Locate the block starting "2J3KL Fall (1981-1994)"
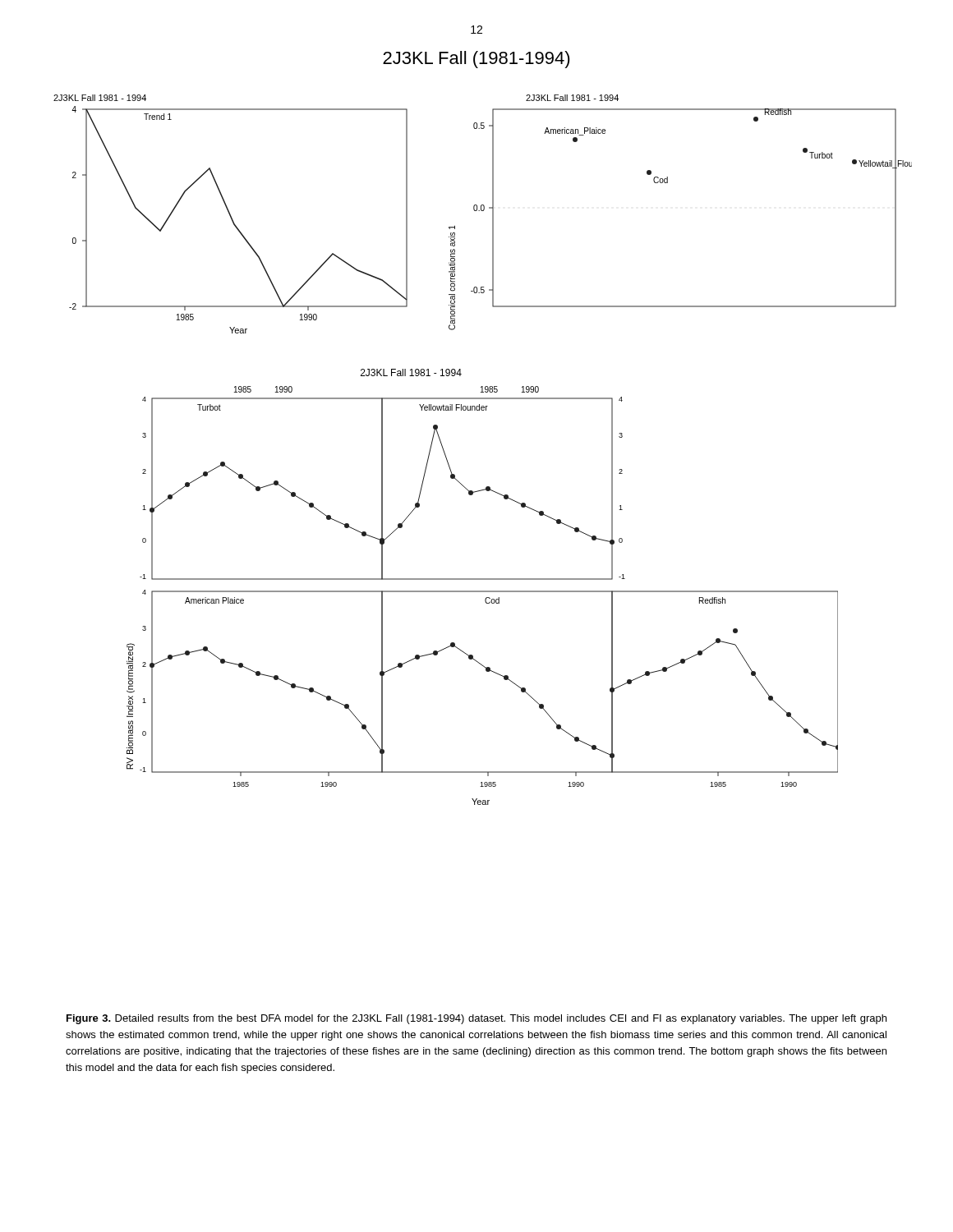Viewport: 953px width, 1232px height. (x=476, y=58)
